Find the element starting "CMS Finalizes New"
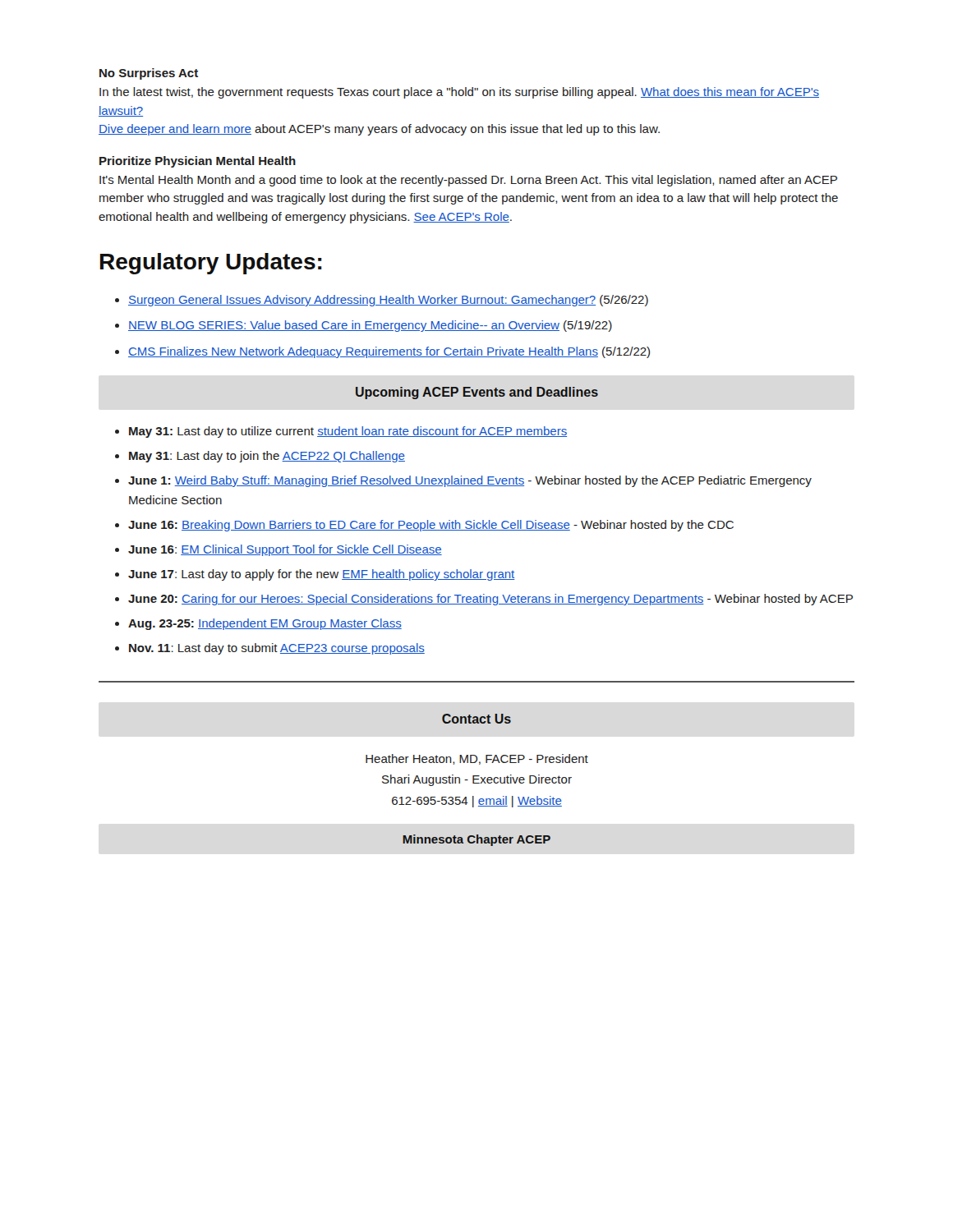953x1232 pixels. tap(389, 351)
